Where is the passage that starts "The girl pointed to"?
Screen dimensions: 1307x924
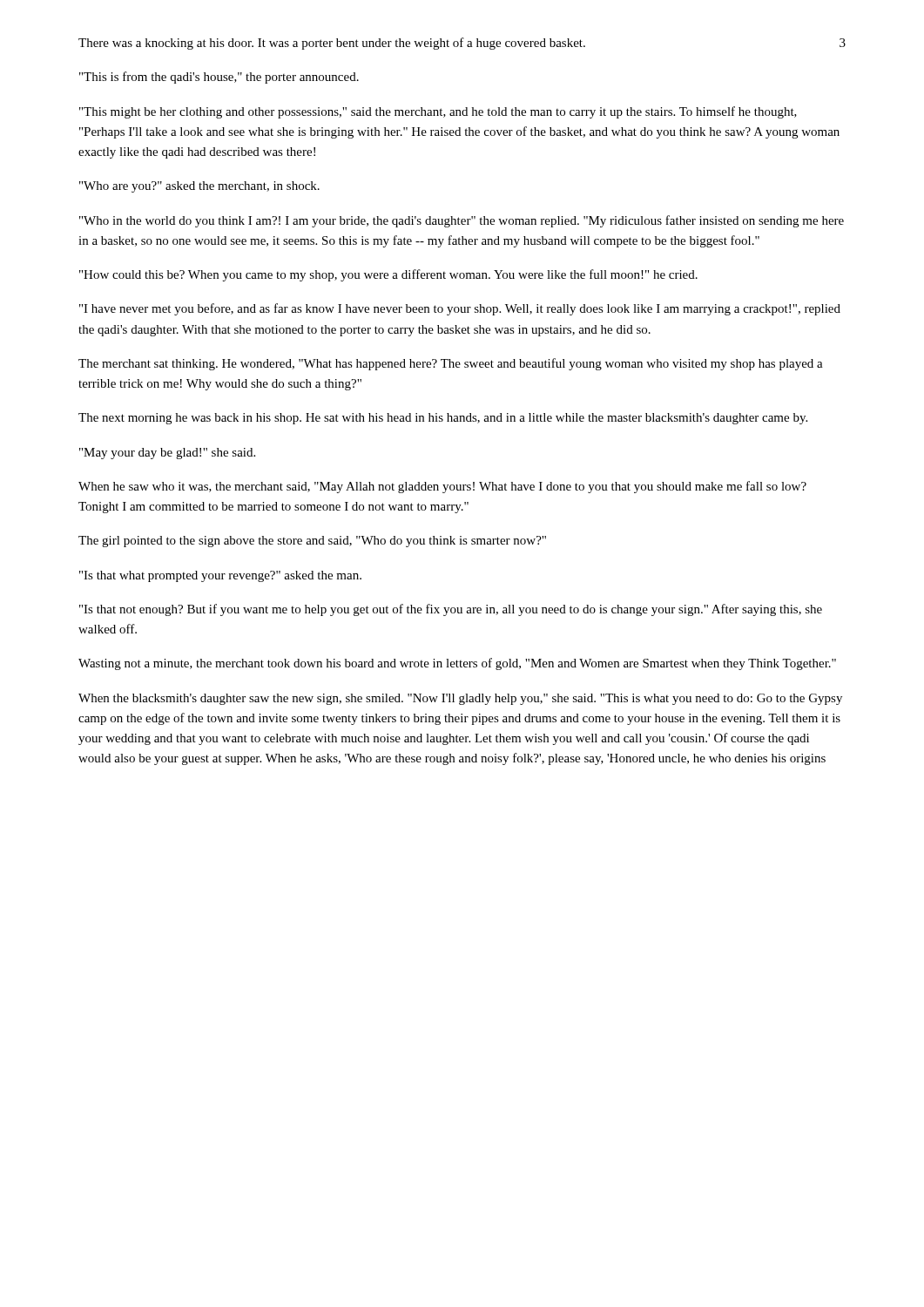pos(313,540)
